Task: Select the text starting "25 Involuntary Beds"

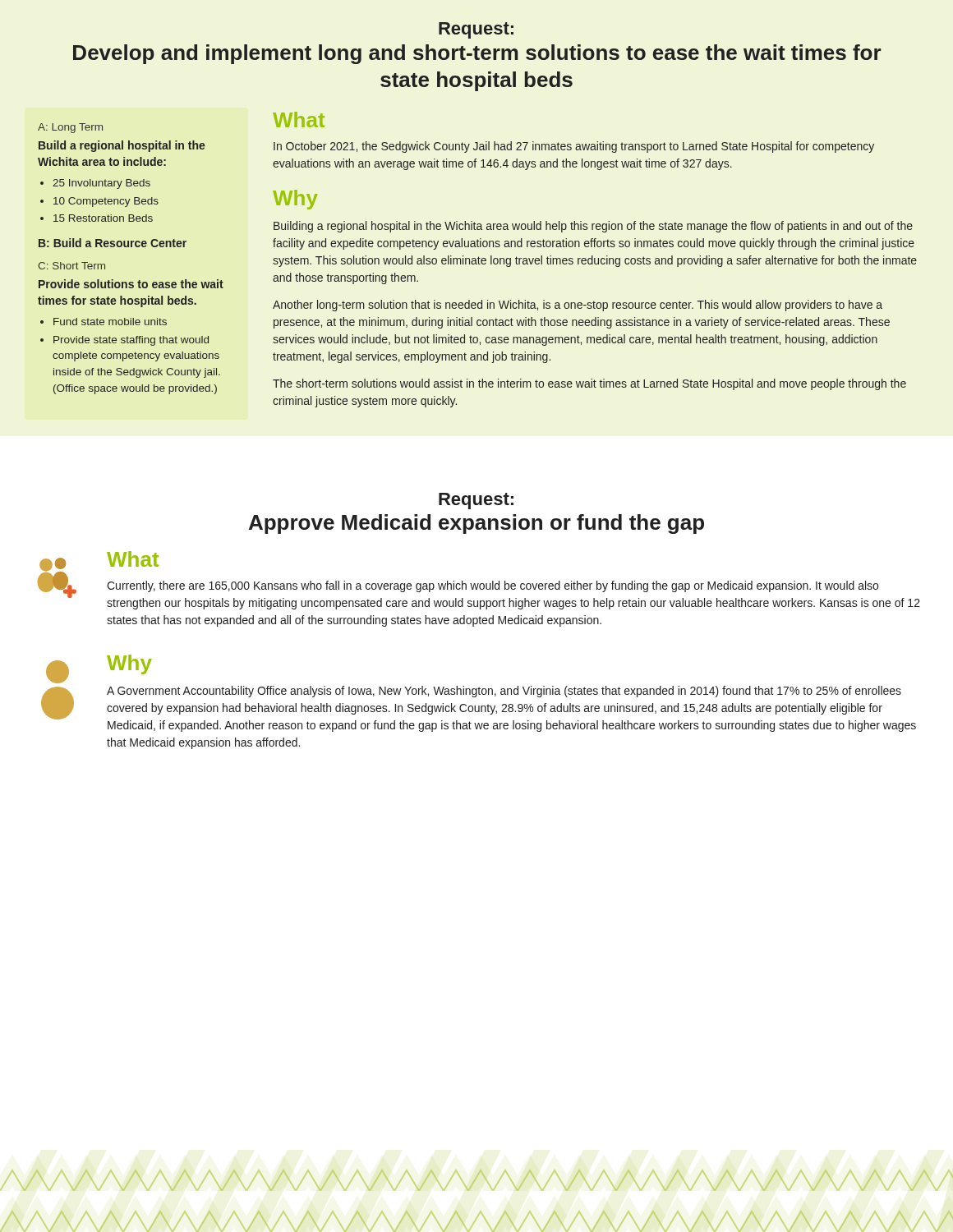Action: [x=102, y=183]
